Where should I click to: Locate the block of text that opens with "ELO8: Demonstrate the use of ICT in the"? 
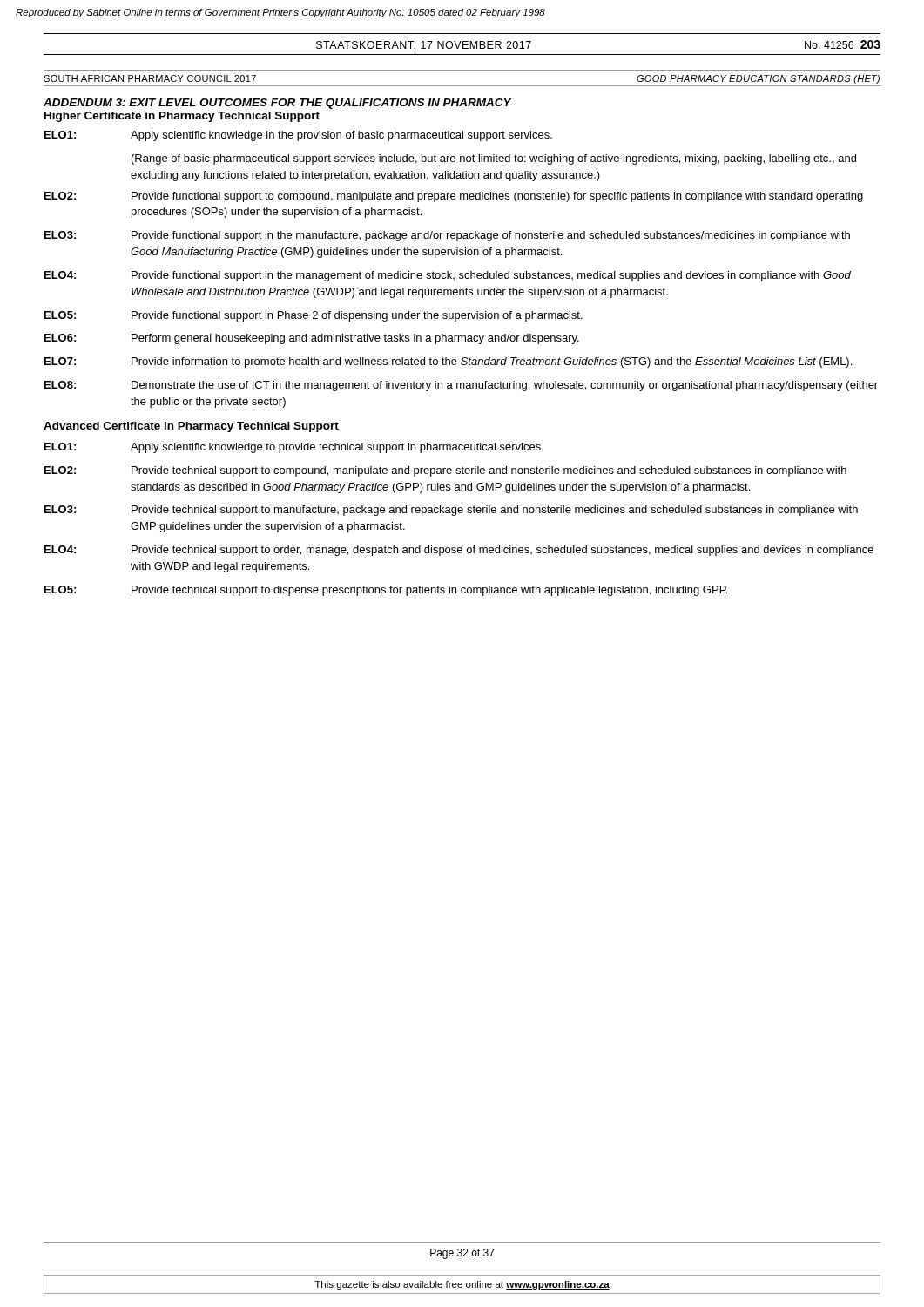coord(462,394)
